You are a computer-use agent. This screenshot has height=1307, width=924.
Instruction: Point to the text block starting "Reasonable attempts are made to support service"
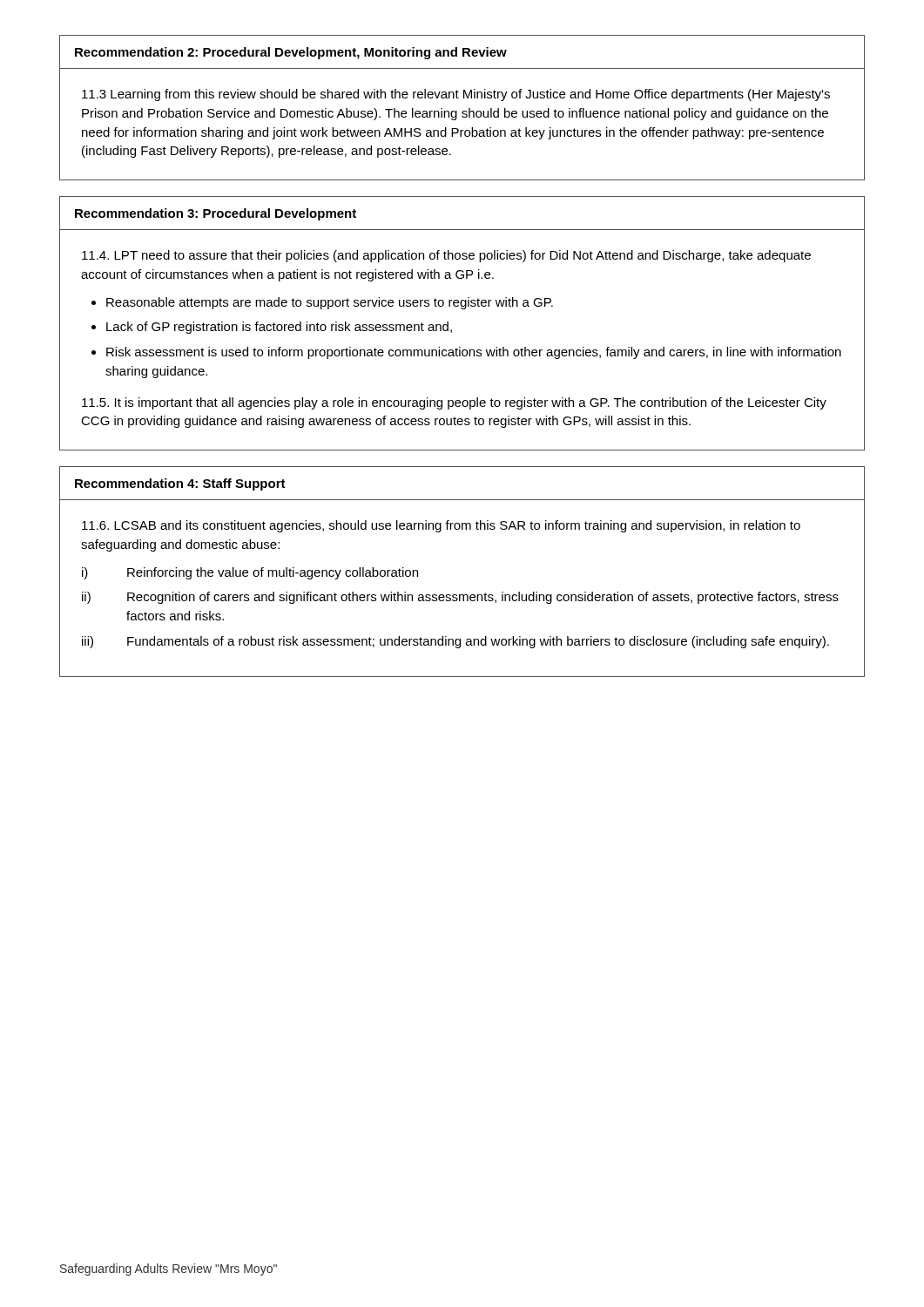tap(330, 301)
